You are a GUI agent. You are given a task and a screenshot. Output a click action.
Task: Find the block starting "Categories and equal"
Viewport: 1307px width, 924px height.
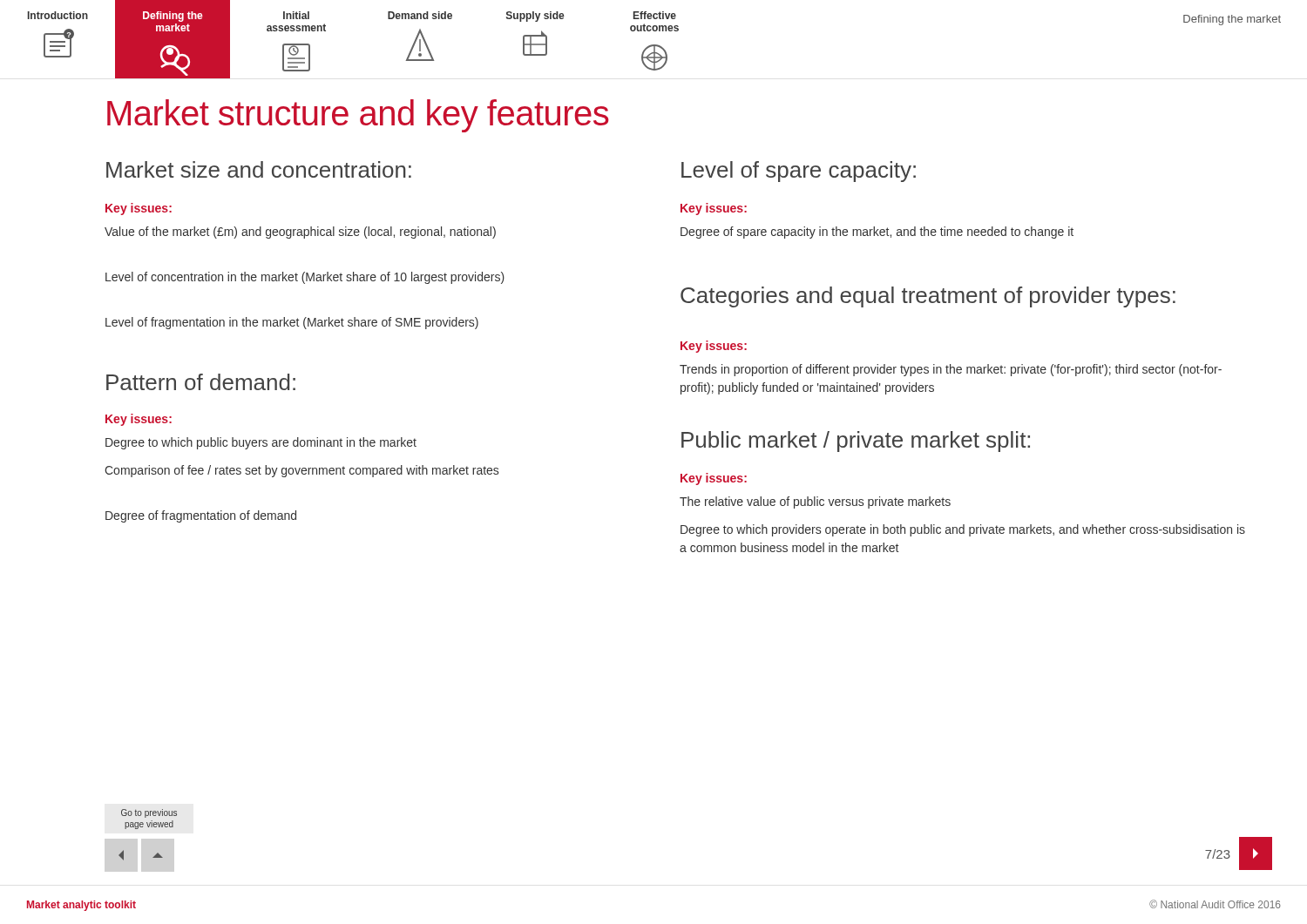coord(928,295)
